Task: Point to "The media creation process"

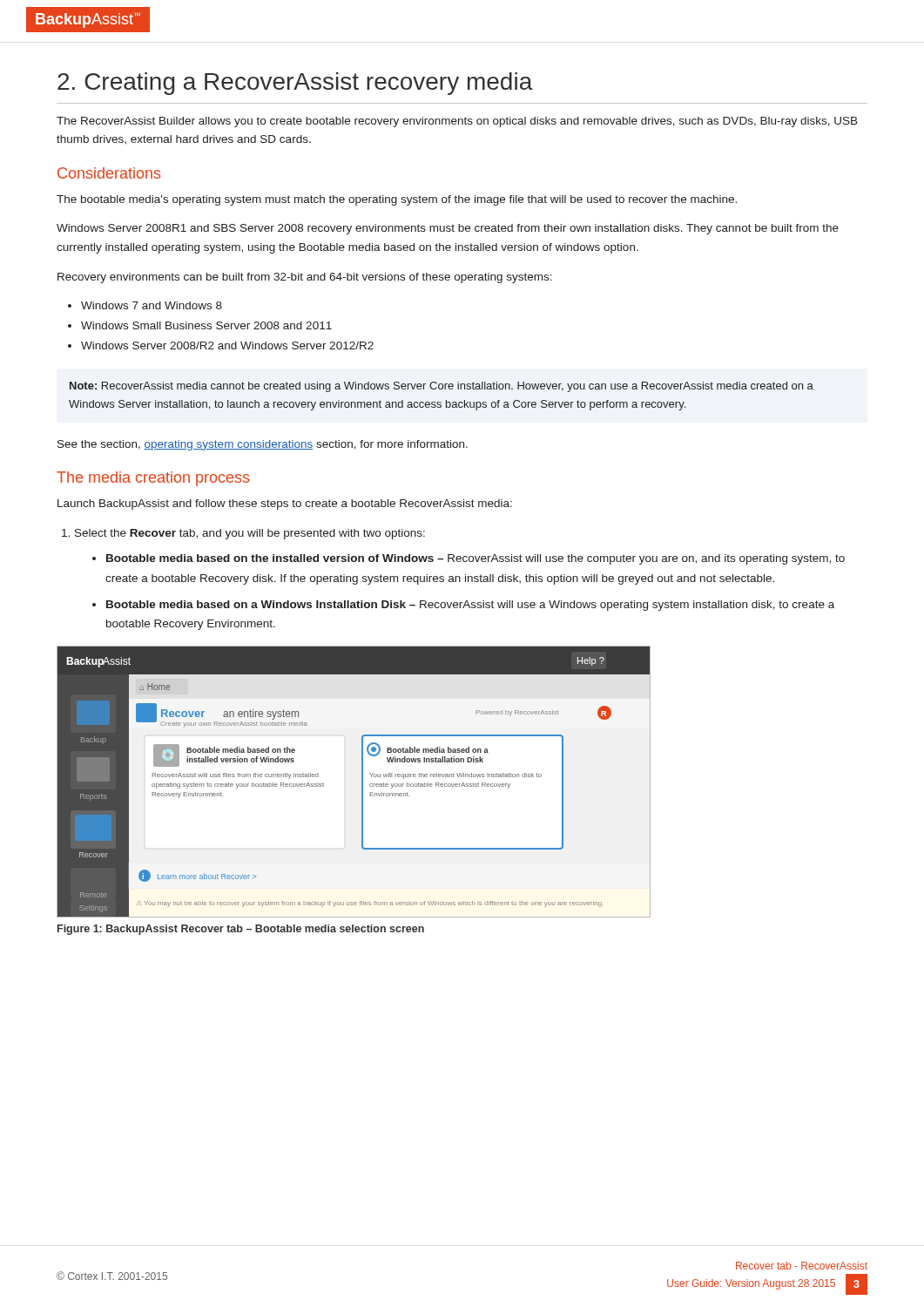Action: pyautogui.click(x=153, y=479)
